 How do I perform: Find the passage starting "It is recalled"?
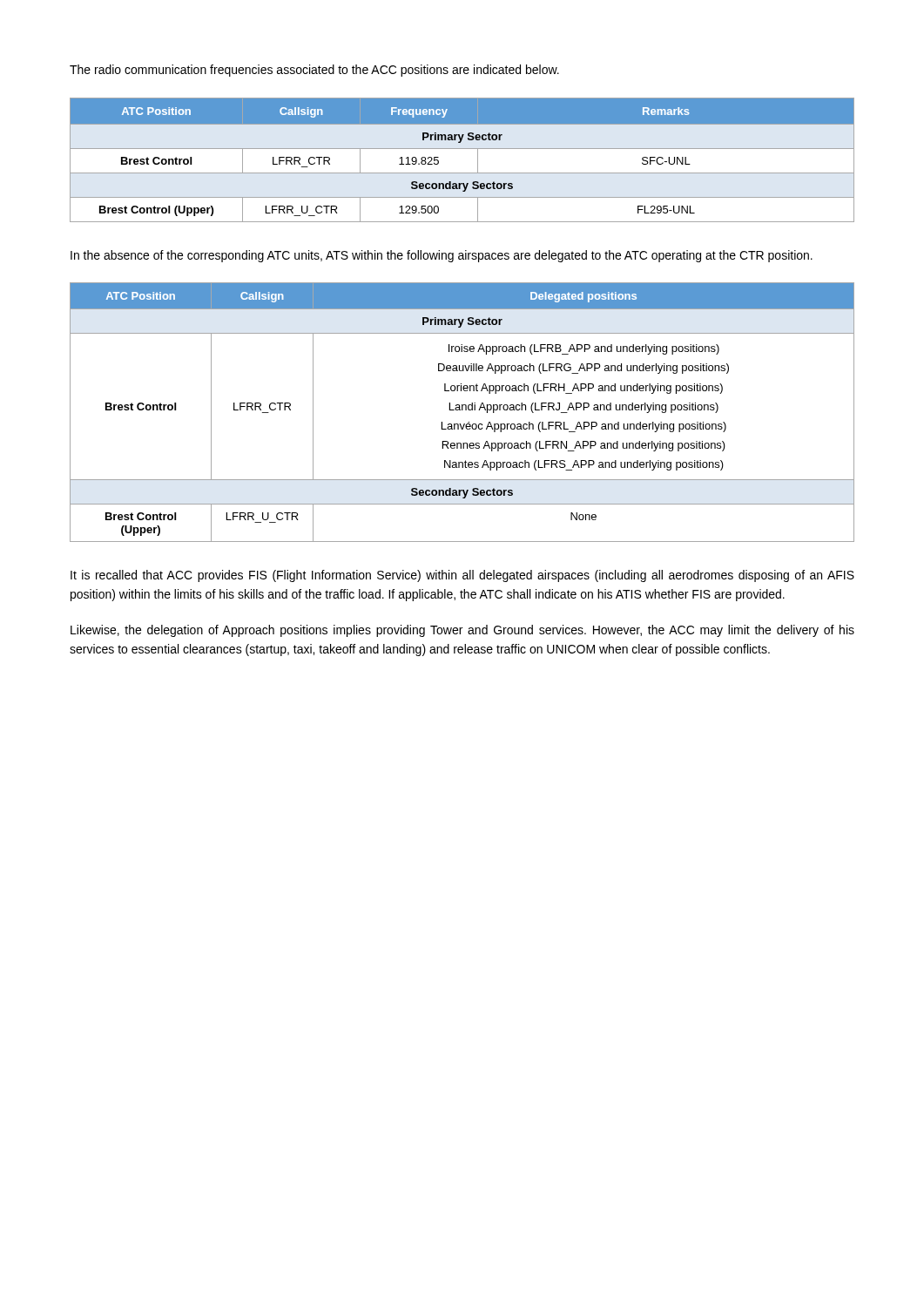click(462, 585)
